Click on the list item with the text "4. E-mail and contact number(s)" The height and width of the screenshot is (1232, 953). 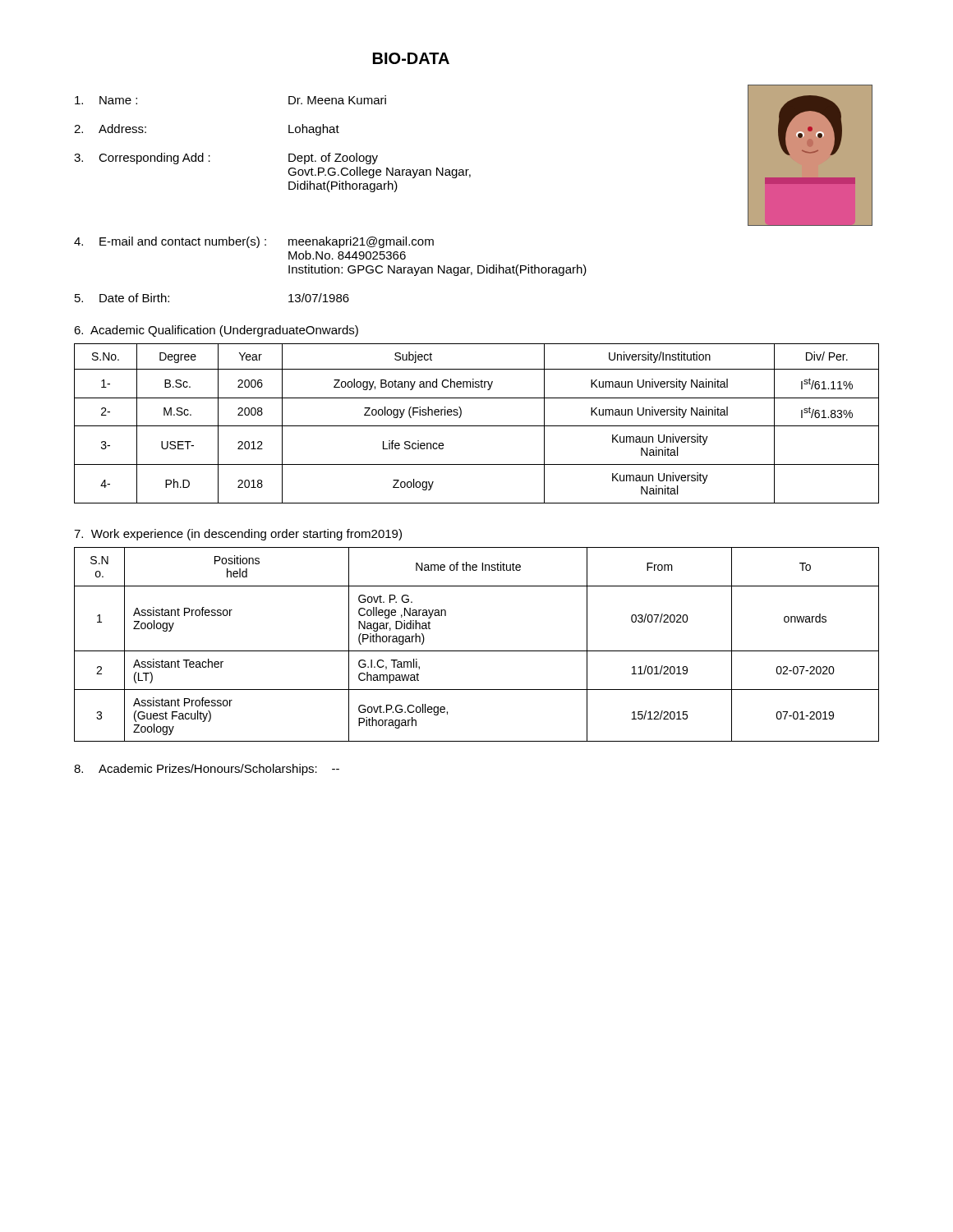tap(330, 255)
